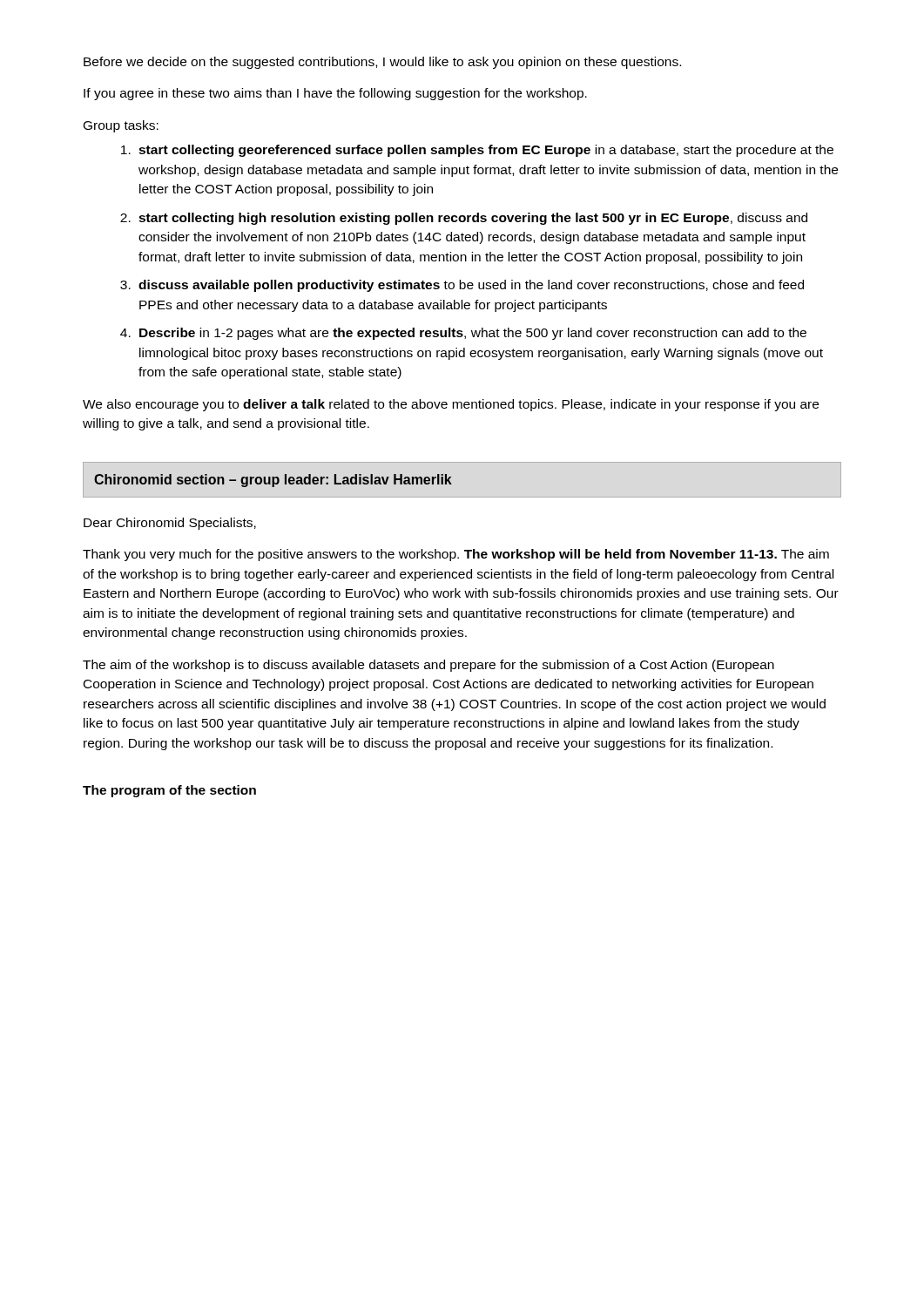Locate the block of text that opens with "discuss available pollen productivity estimates to"
924x1307 pixels.
point(472,294)
